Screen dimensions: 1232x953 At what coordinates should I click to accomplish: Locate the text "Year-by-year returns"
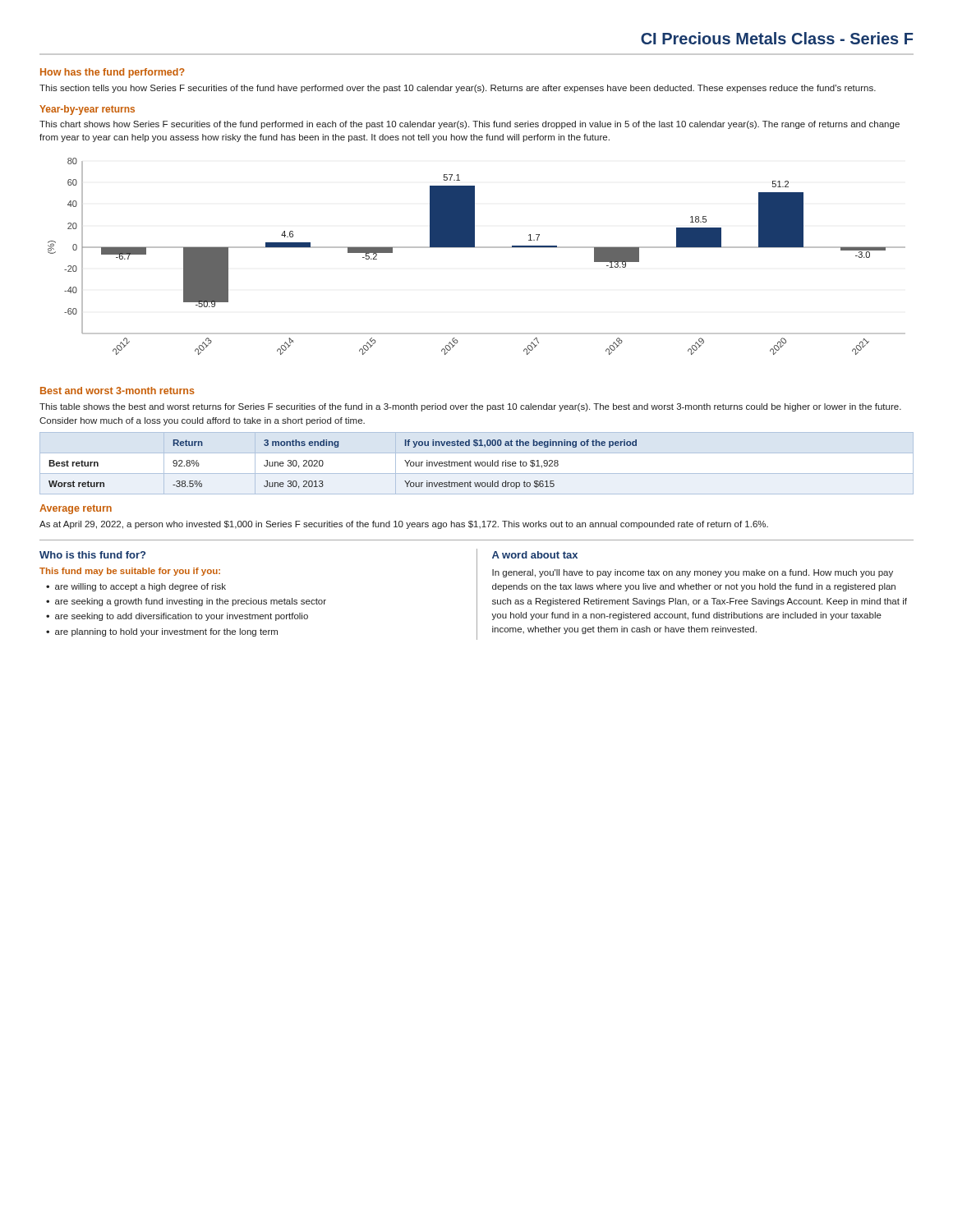(87, 109)
